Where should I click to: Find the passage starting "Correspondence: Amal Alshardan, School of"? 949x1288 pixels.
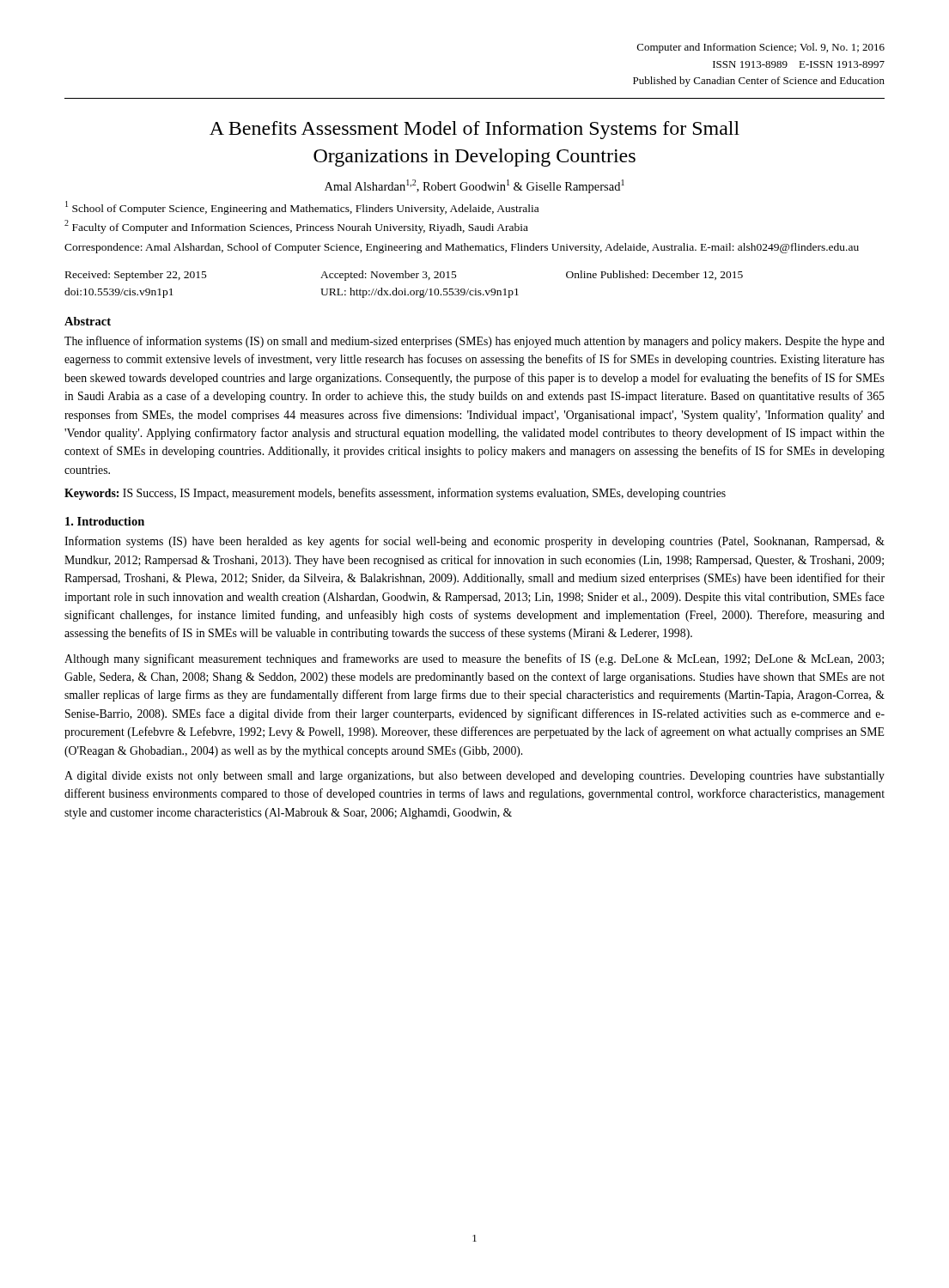click(x=462, y=247)
